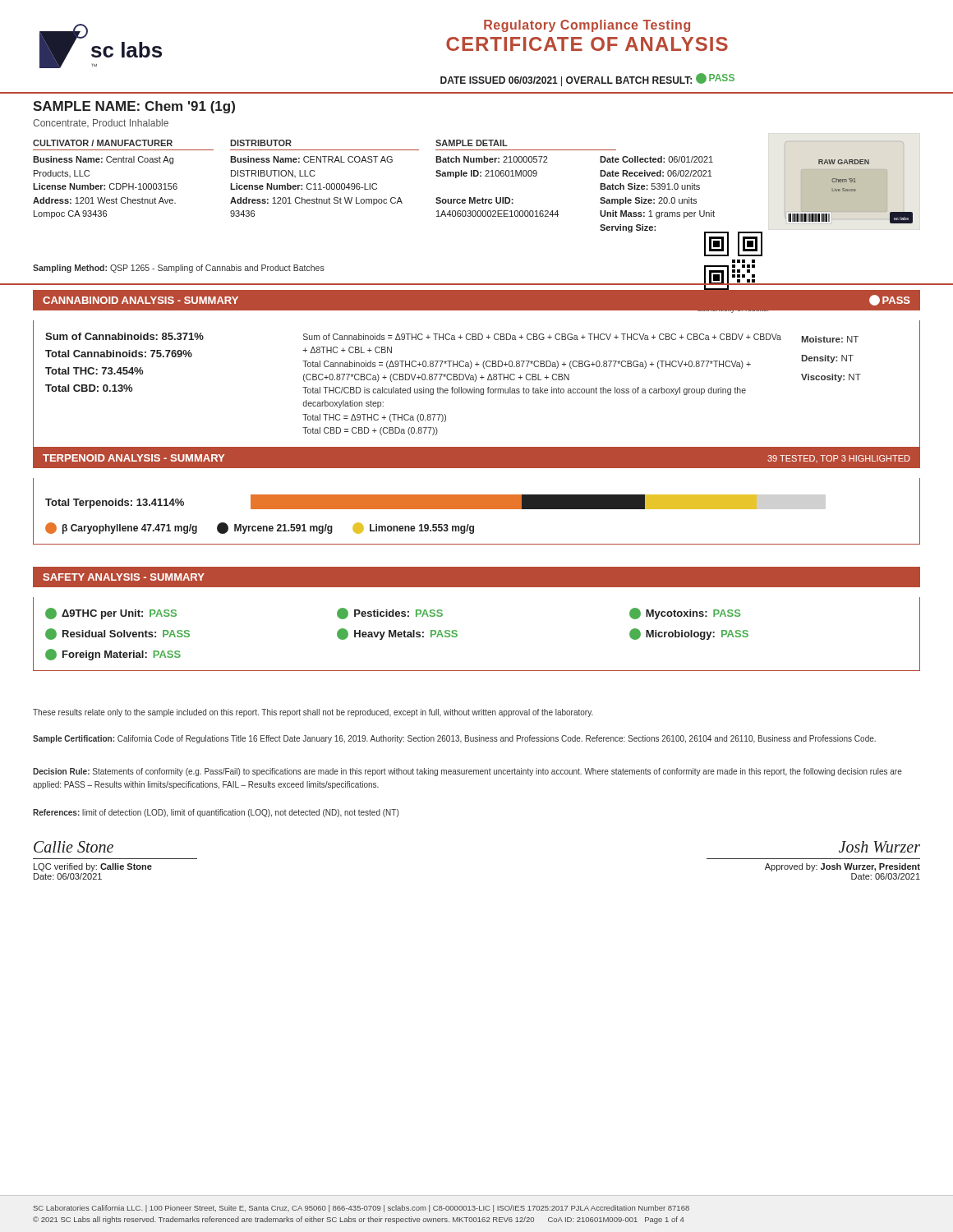The width and height of the screenshot is (953, 1232).
Task: Click on the element starting "TERPENOID ANALYSIS -"
Action: tap(476, 458)
